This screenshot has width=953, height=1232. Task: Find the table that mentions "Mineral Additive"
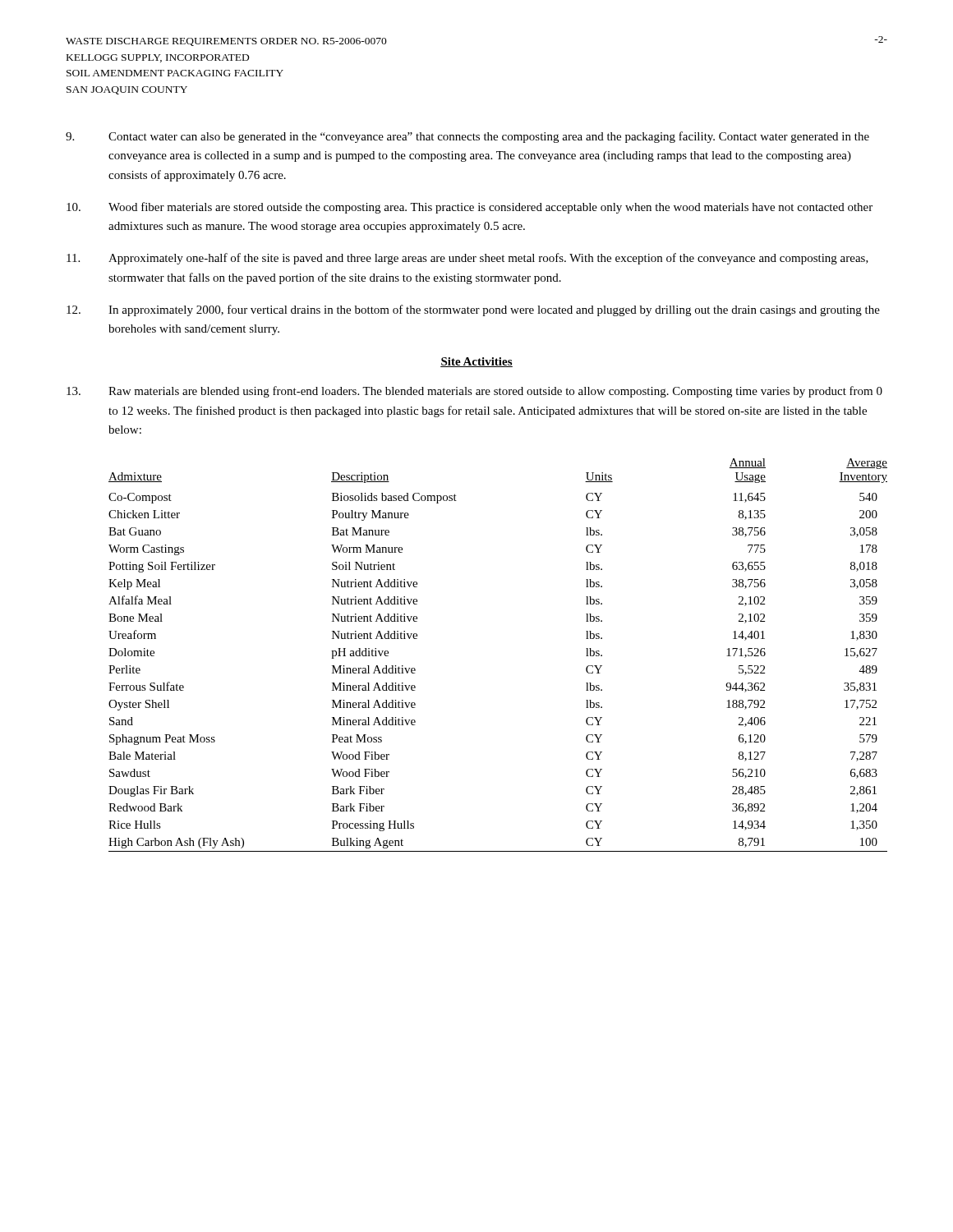click(476, 654)
